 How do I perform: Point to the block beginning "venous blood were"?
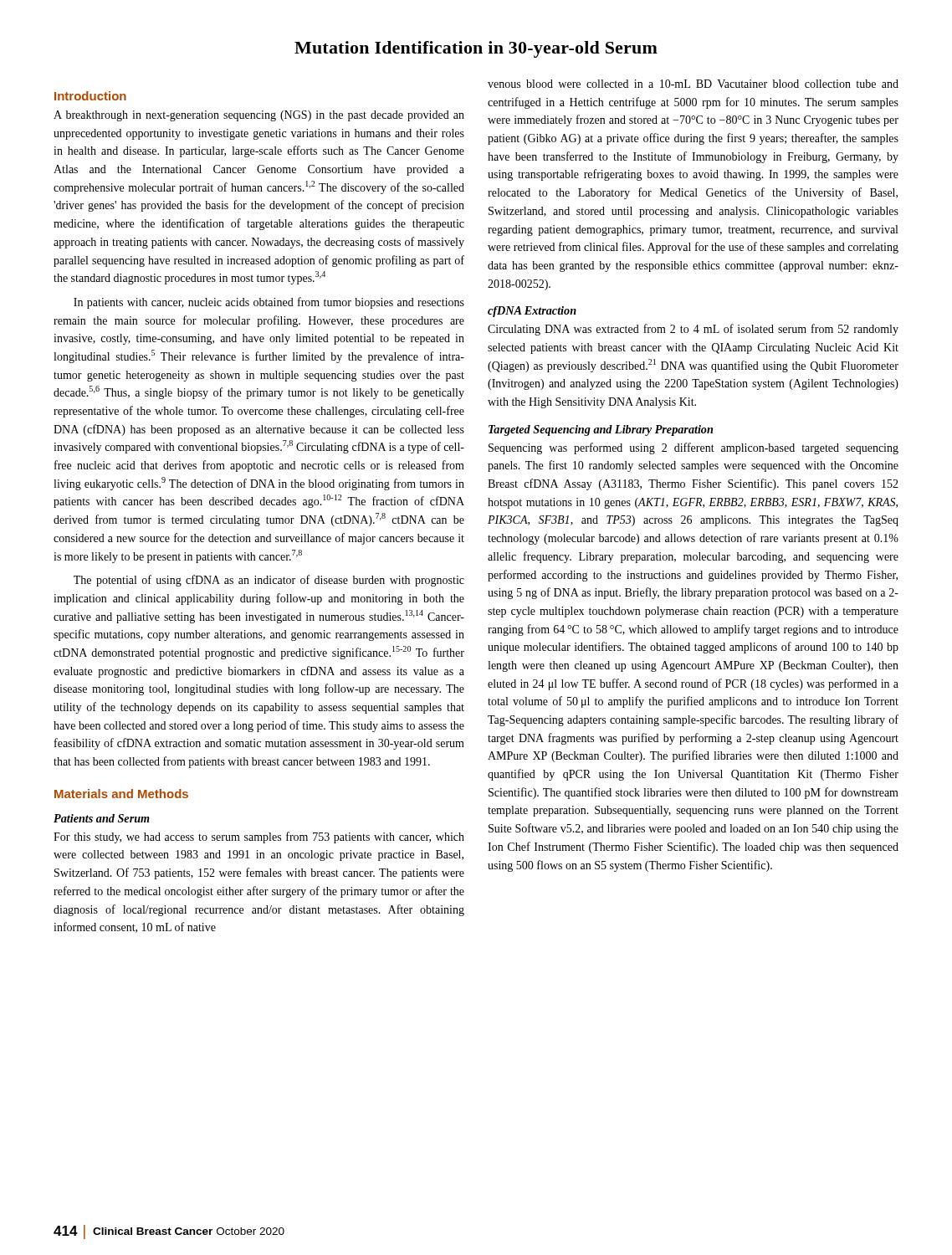[693, 184]
